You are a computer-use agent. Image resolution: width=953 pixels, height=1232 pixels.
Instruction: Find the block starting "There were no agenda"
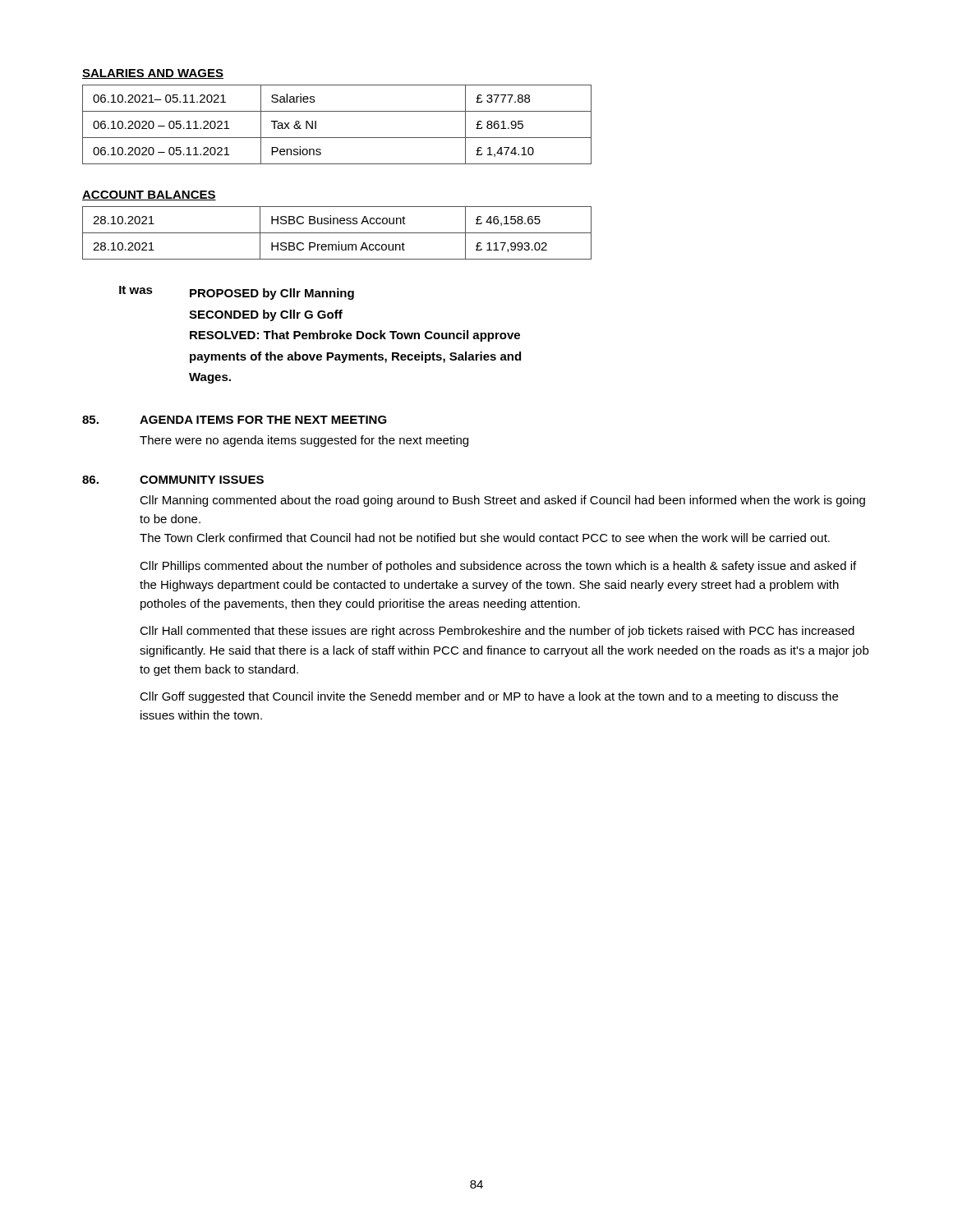pyautogui.click(x=304, y=439)
